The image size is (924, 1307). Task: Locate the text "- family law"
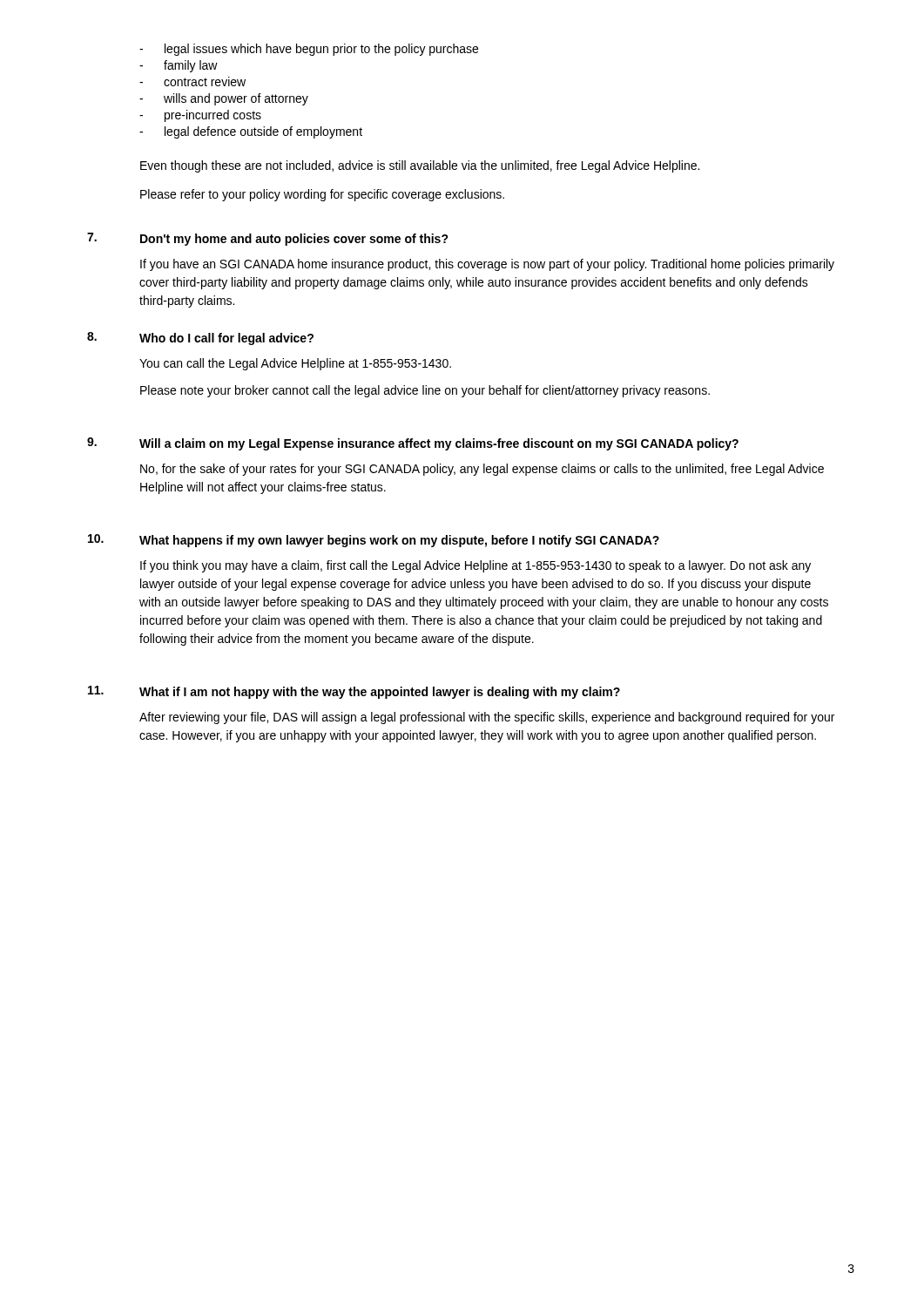coord(178,65)
